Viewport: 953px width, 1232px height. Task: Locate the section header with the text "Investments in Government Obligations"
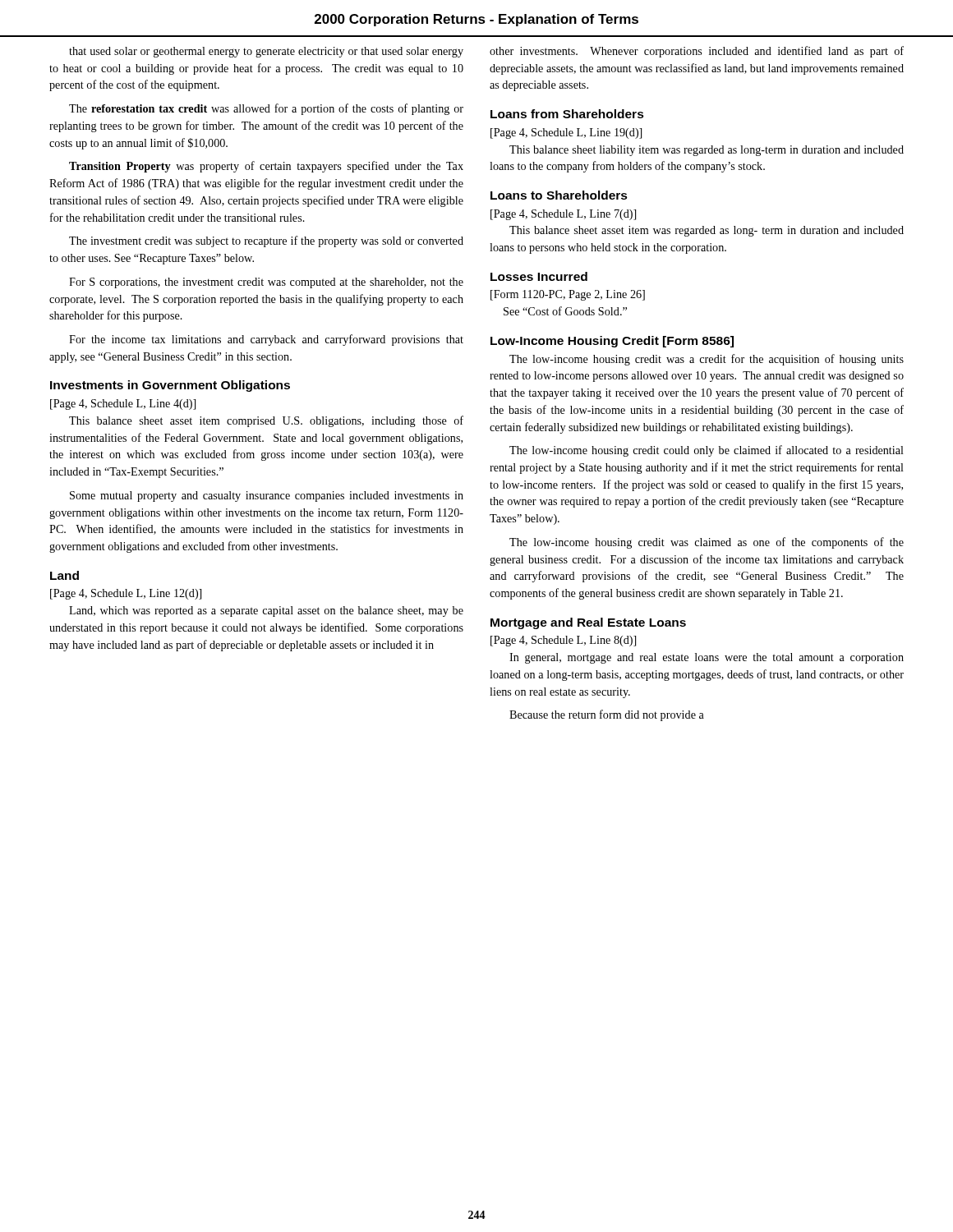256,386
